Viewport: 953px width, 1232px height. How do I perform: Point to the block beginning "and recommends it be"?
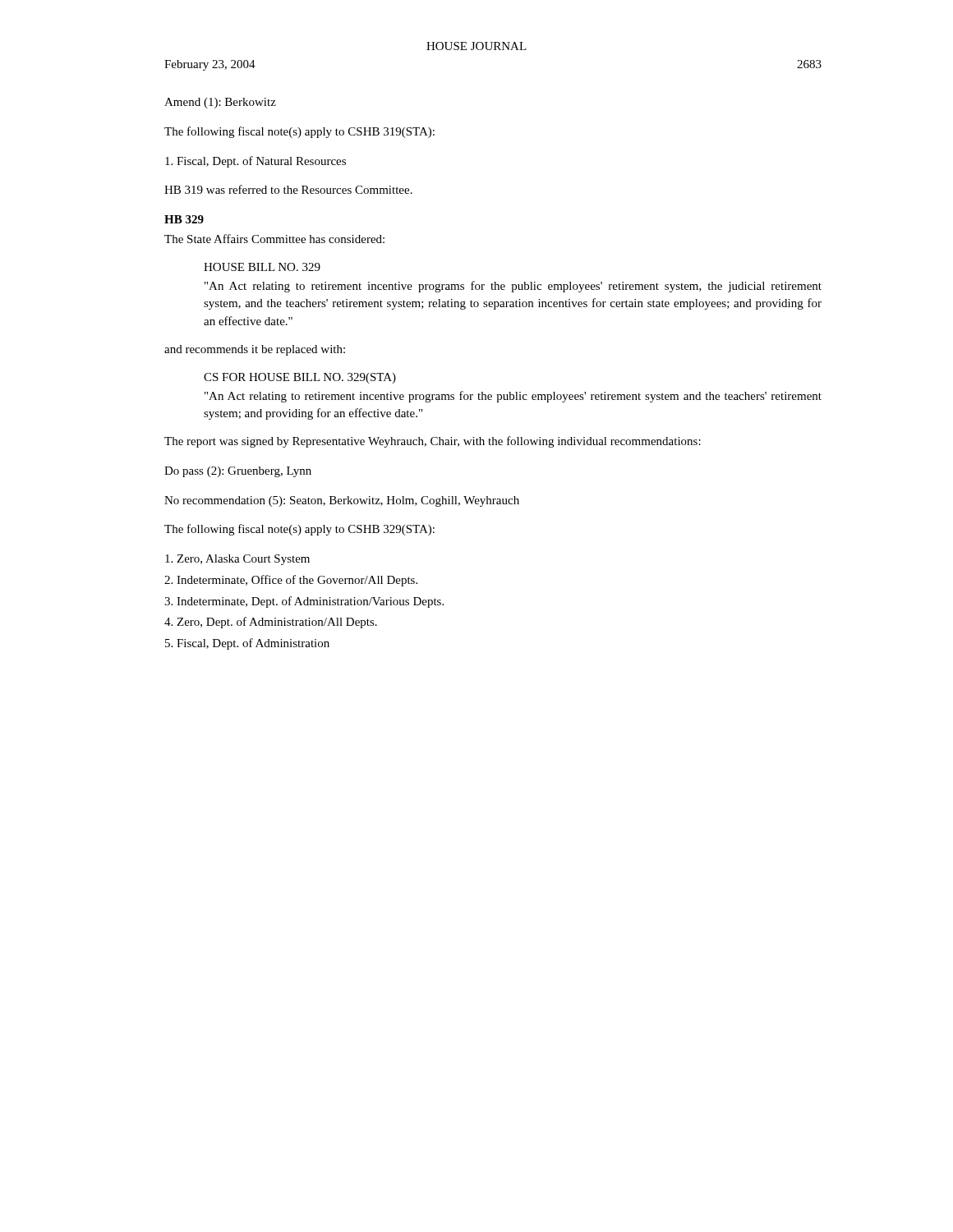(255, 349)
